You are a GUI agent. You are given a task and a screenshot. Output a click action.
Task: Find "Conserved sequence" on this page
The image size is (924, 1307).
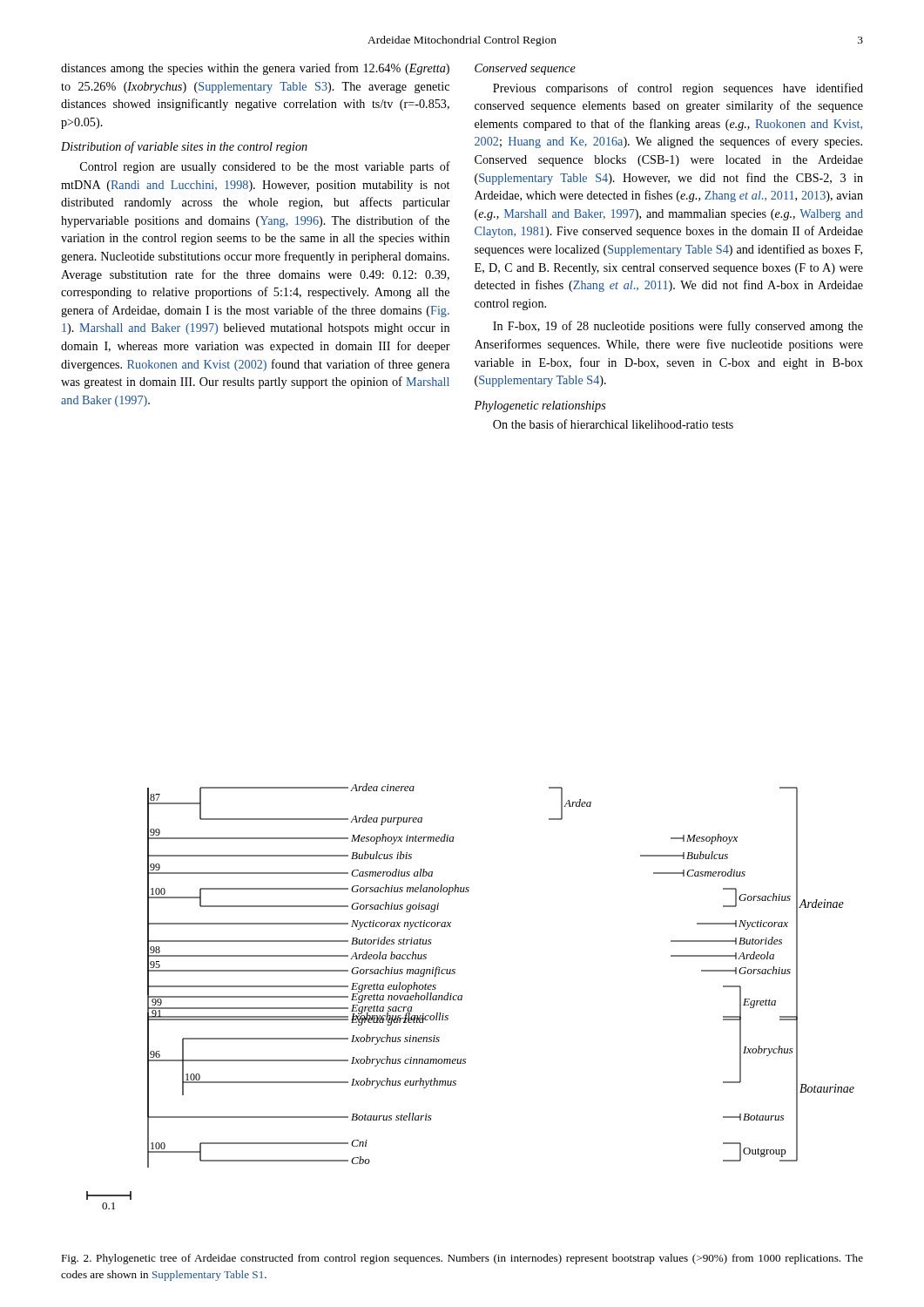(525, 68)
